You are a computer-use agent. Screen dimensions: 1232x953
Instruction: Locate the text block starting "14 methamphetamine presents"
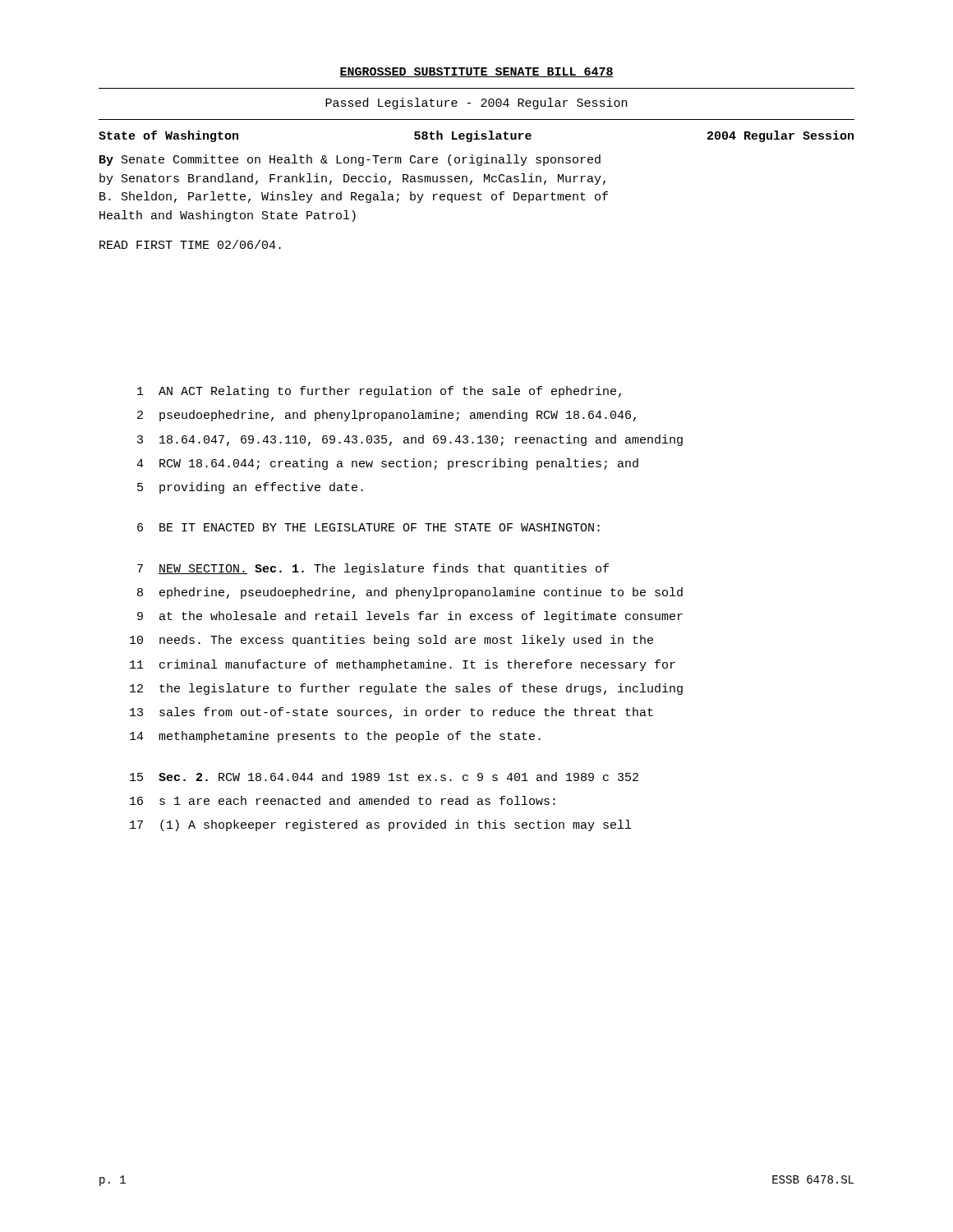coord(476,737)
